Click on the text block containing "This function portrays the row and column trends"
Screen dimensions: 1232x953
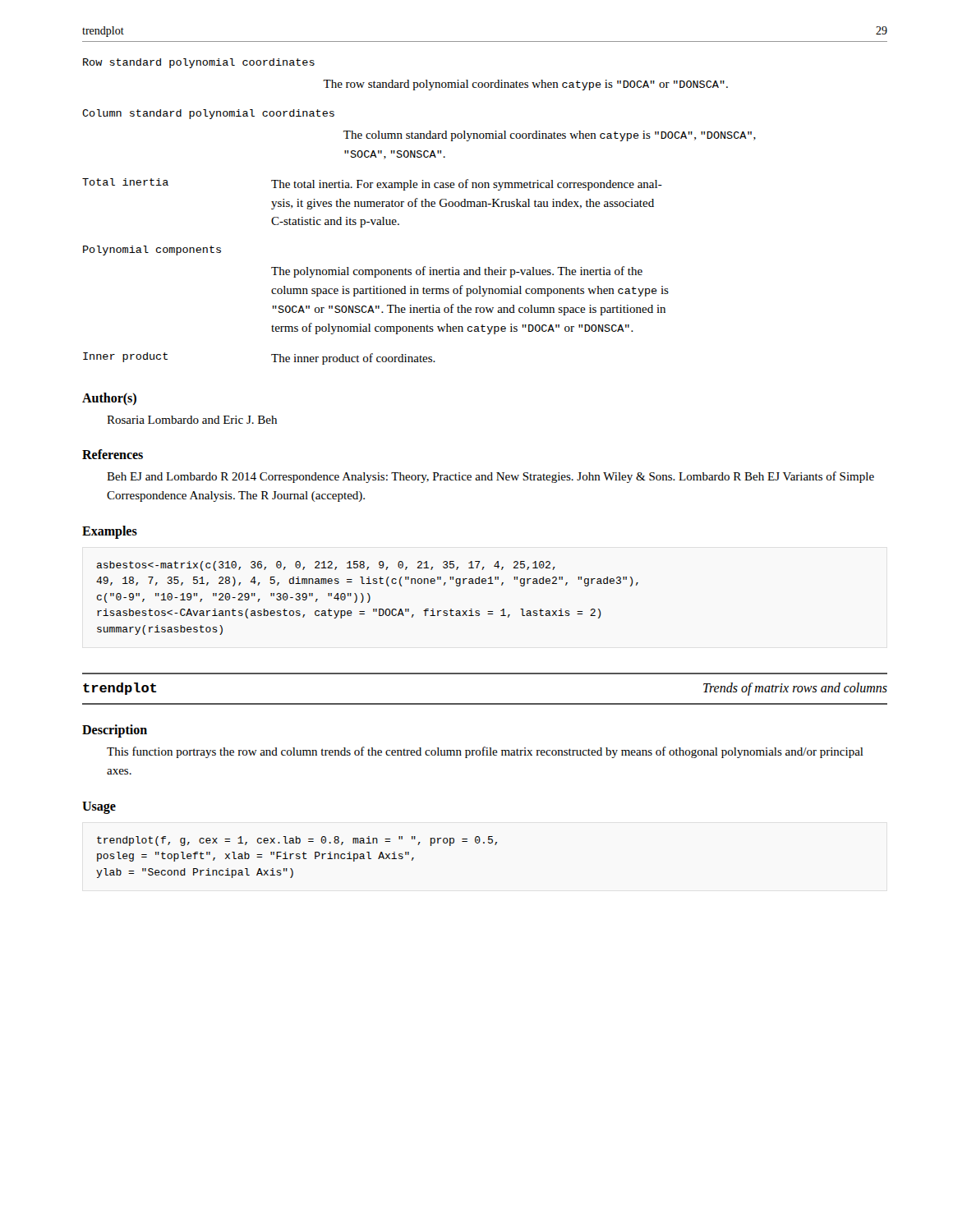tap(485, 761)
